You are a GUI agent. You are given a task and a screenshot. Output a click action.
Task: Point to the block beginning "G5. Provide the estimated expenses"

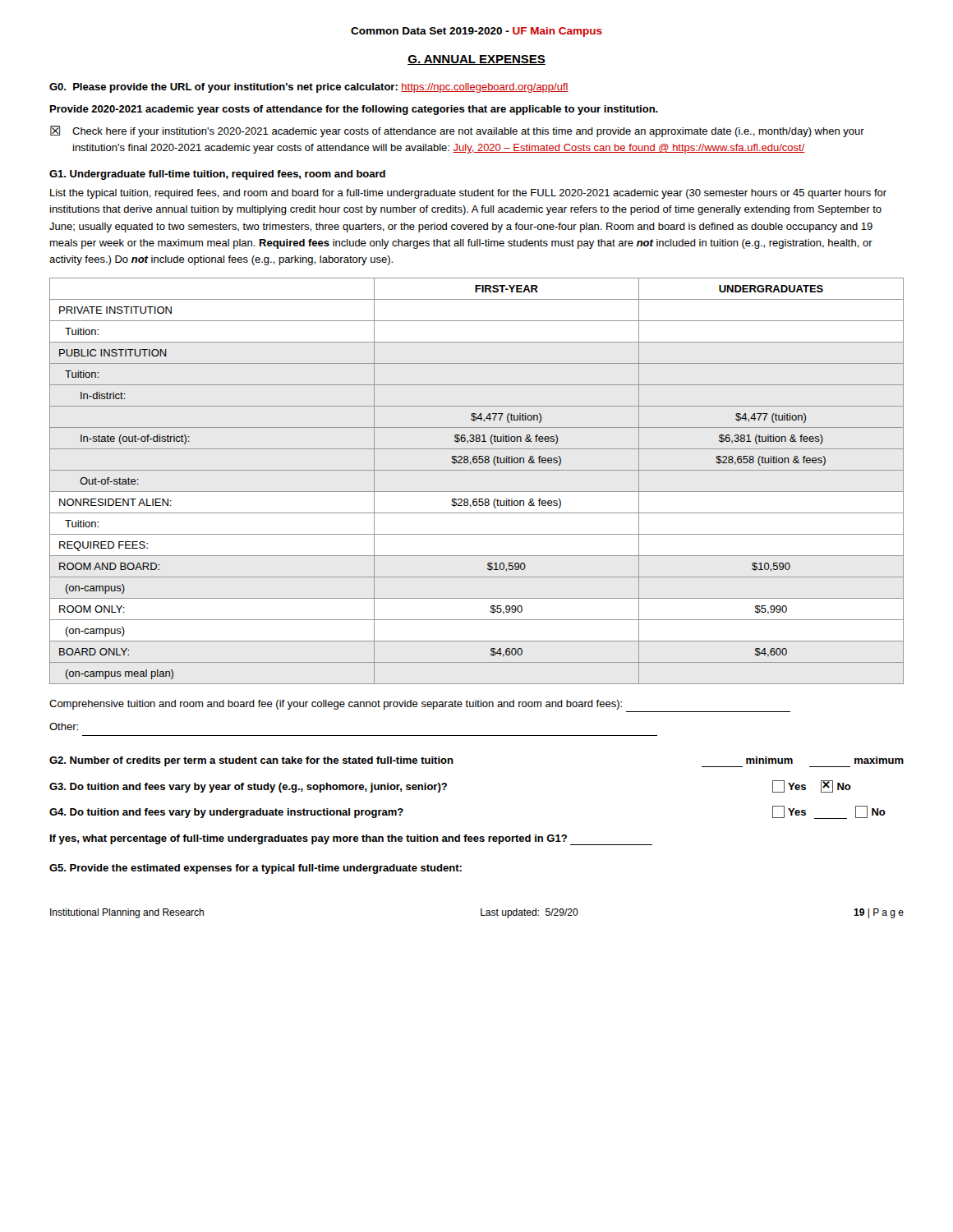pos(256,868)
